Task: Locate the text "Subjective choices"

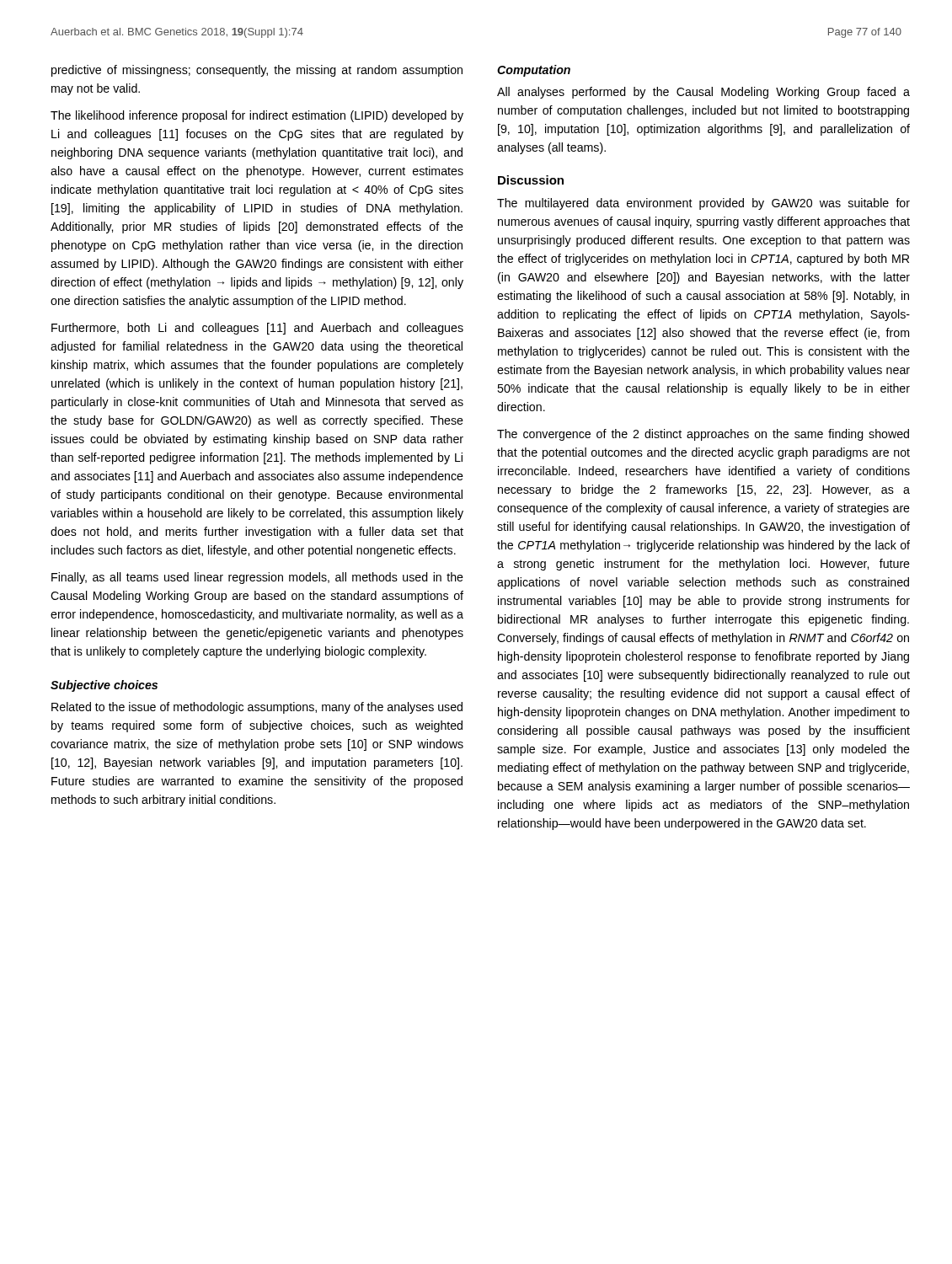Action: (104, 685)
